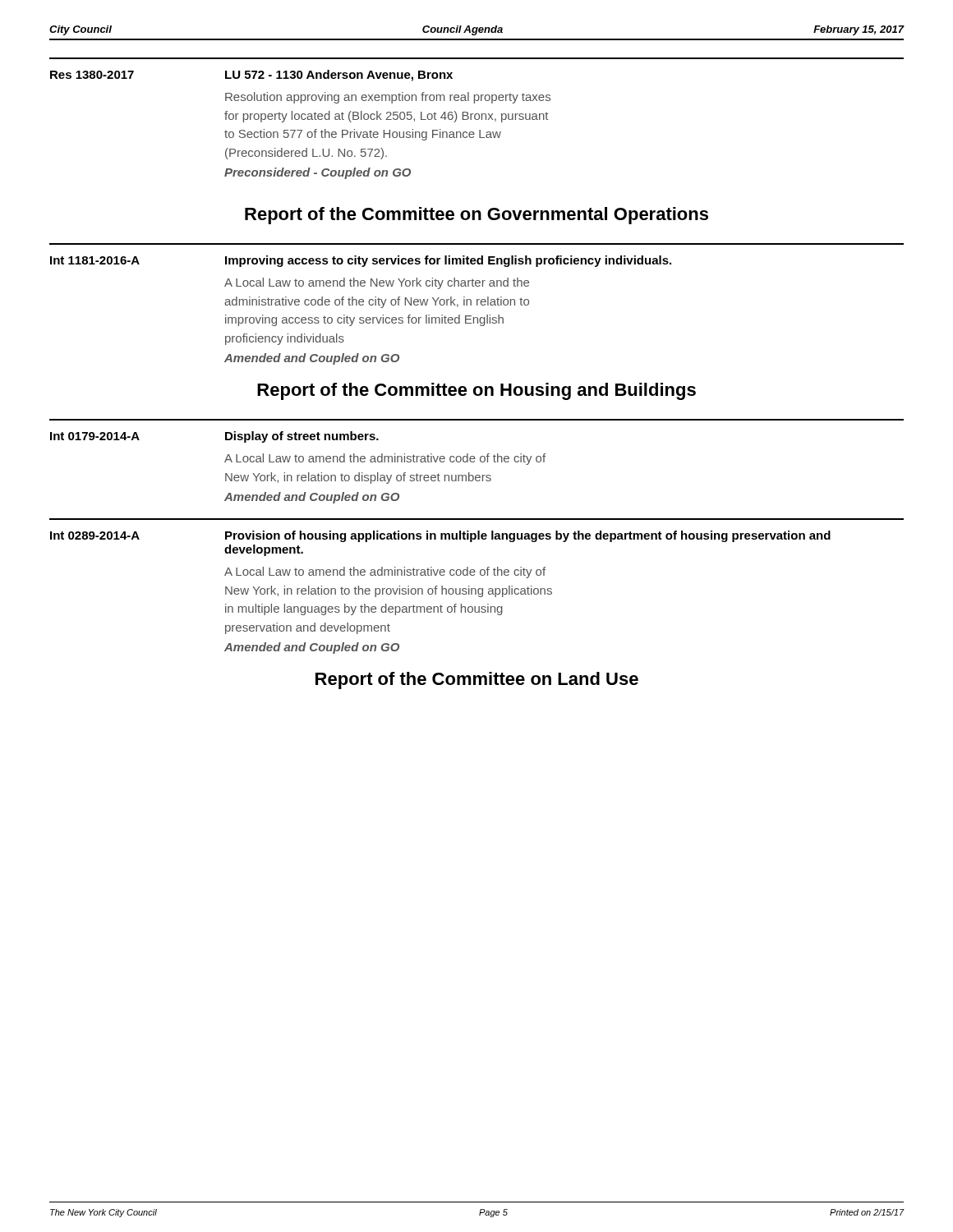The height and width of the screenshot is (1232, 953).
Task: Find the passage starting "Int 1181-2016-A Improving access"
Action: coord(476,309)
